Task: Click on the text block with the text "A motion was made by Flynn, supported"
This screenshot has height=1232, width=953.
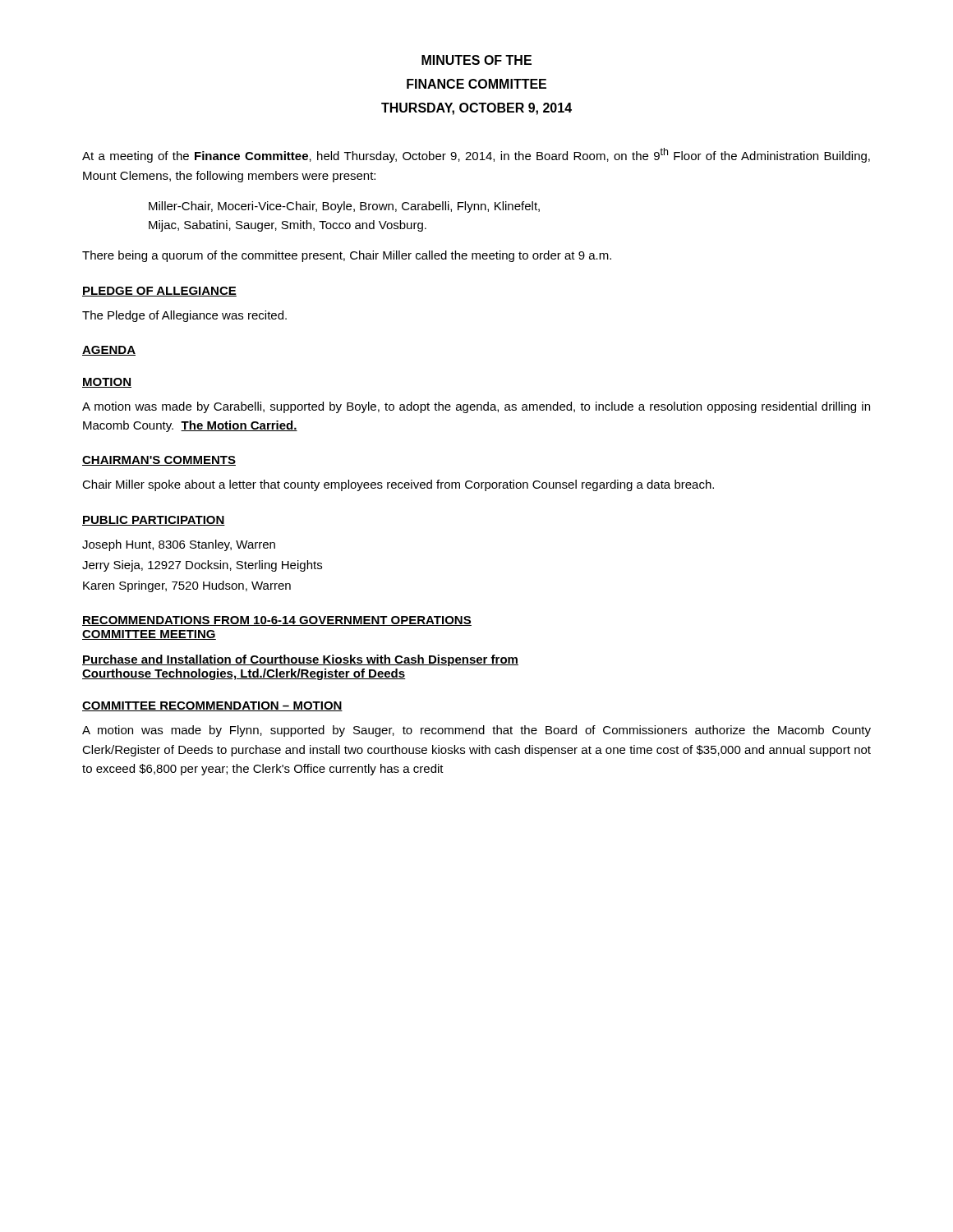Action: (x=476, y=749)
